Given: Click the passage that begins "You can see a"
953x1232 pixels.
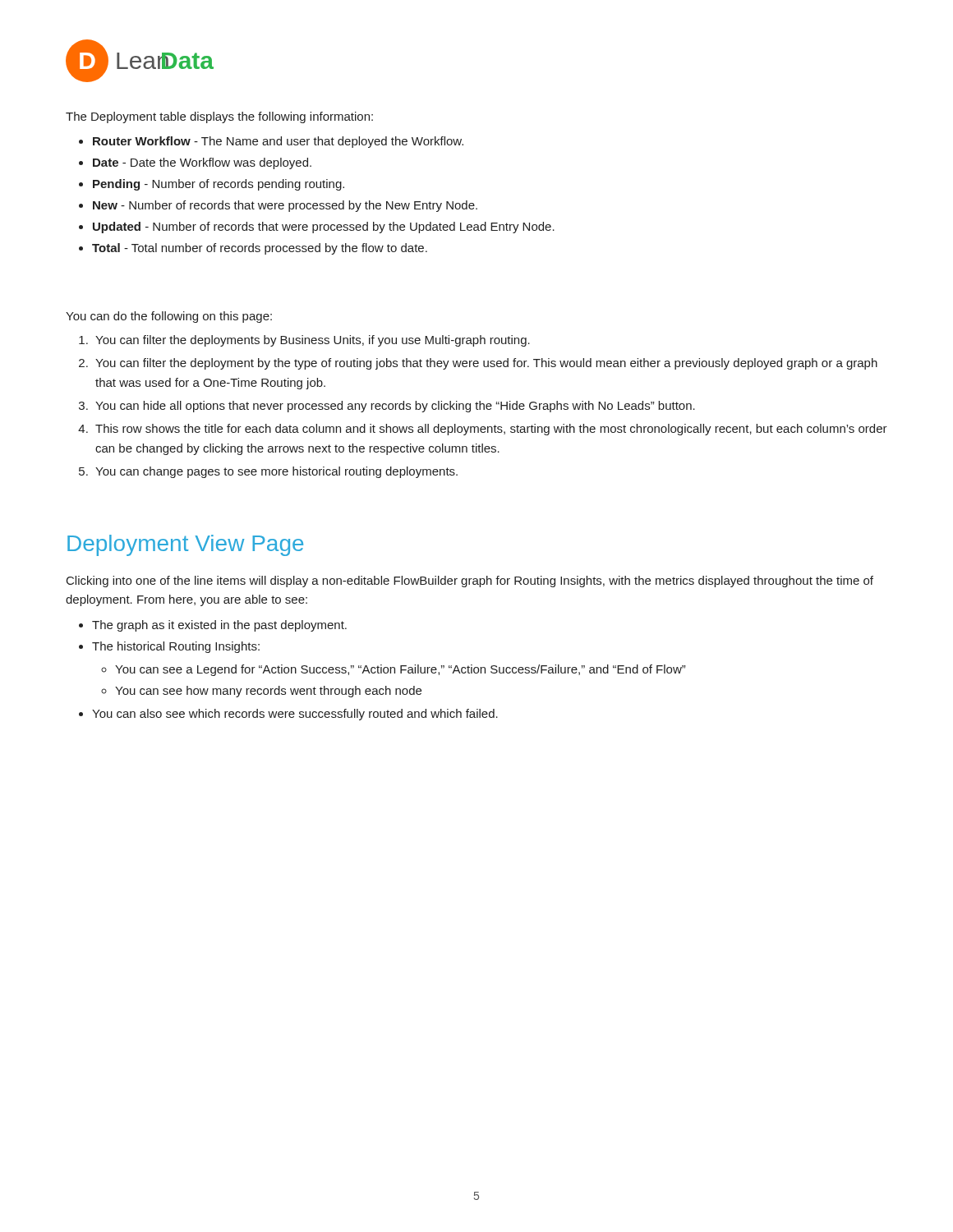Looking at the screenshot, I should click(400, 669).
